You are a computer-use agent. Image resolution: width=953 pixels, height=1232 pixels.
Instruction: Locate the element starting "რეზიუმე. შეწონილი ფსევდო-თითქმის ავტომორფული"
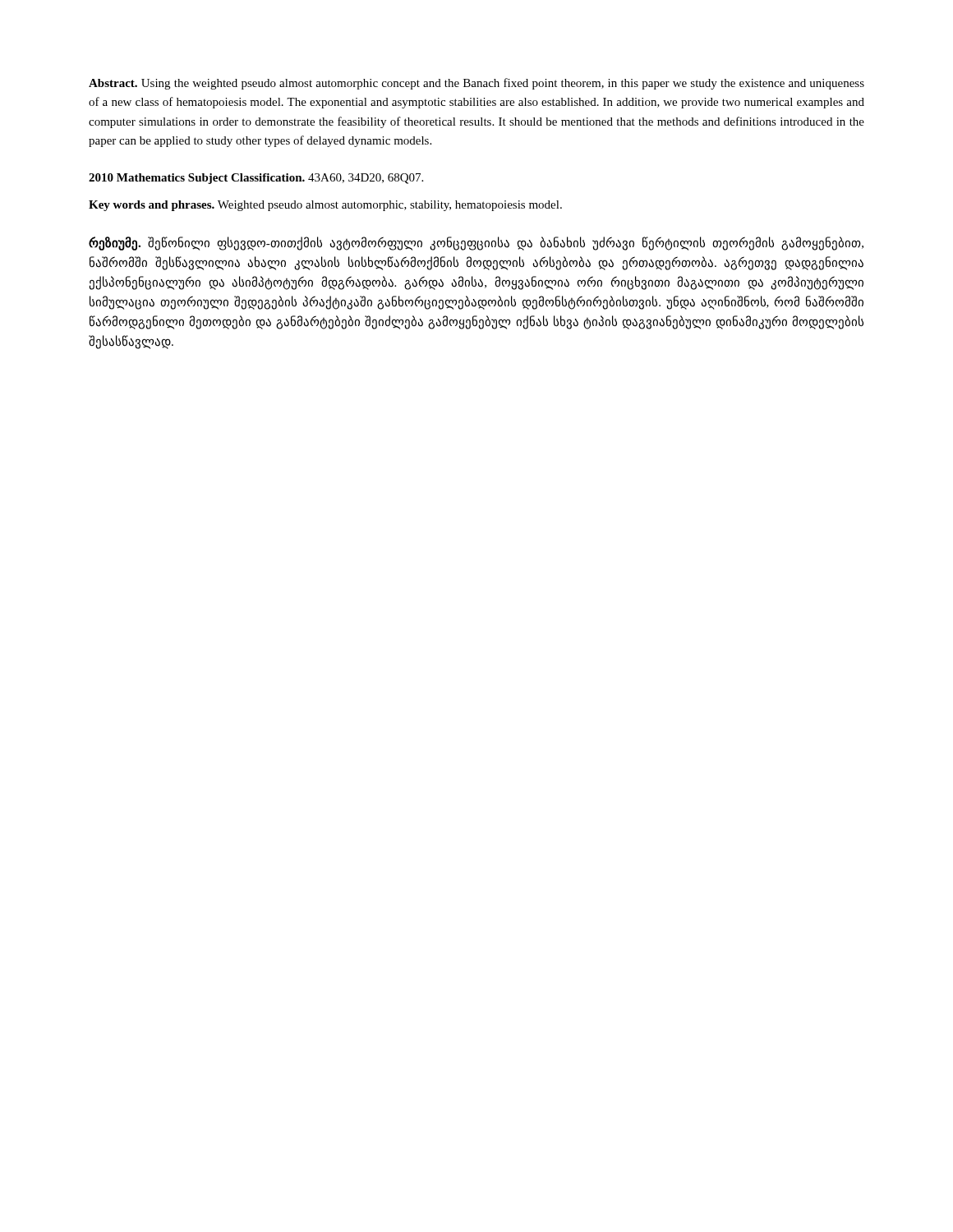pyautogui.click(x=476, y=292)
